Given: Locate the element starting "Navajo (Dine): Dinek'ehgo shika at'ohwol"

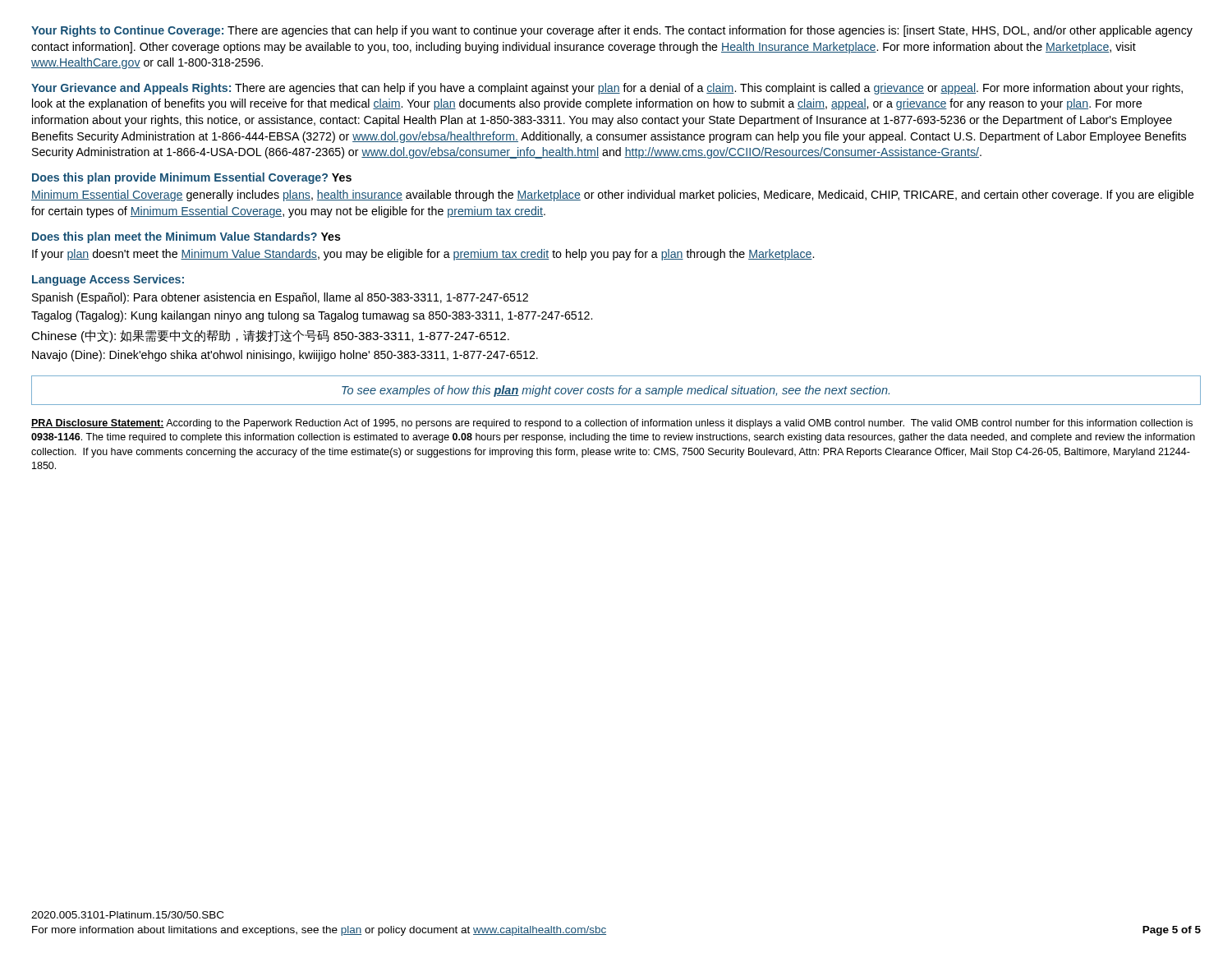Looking at the screenshot, I should coord(285,355).
